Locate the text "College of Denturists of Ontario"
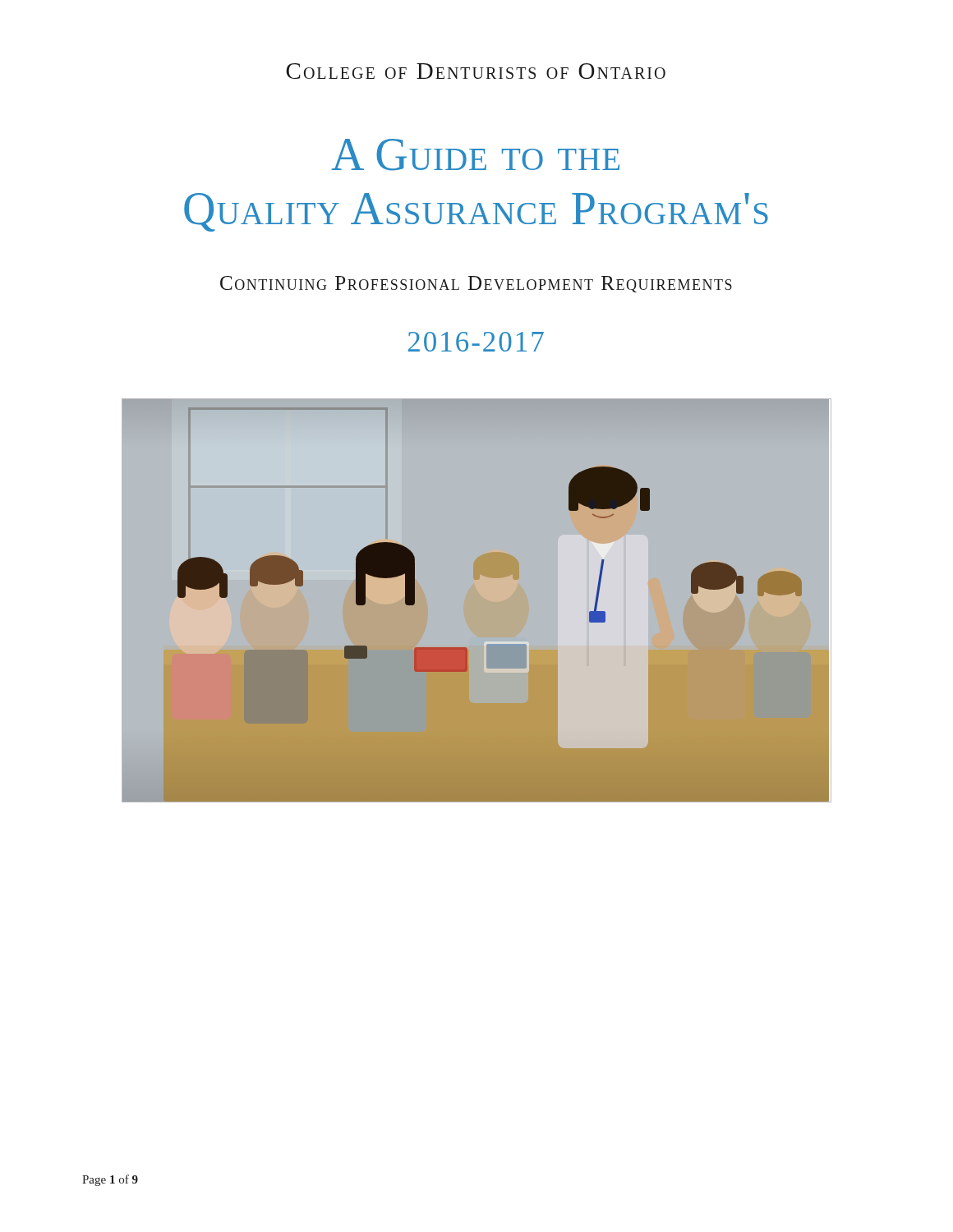 pos(476,71)
